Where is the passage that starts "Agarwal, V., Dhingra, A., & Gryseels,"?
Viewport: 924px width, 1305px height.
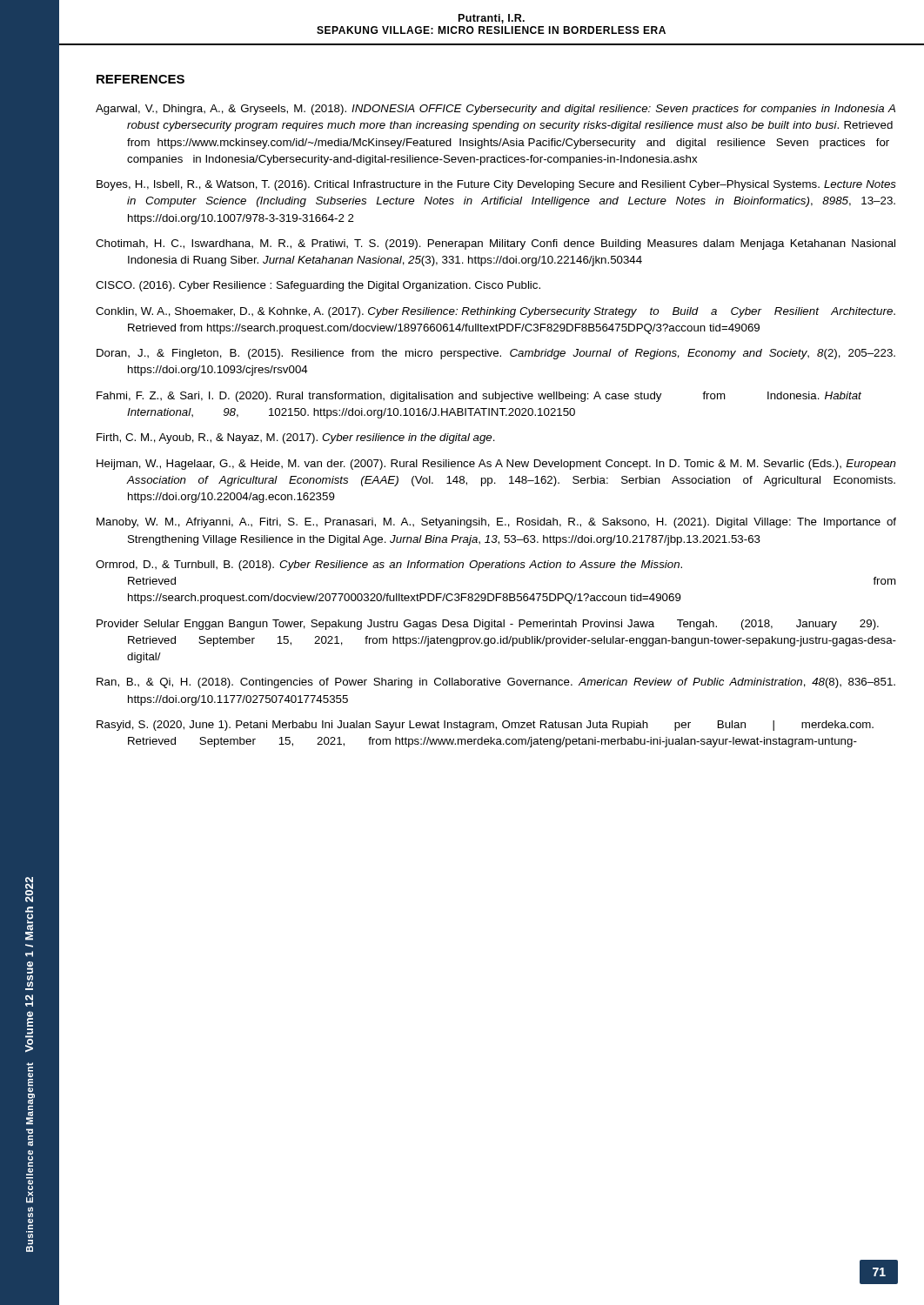click(496, 133)
